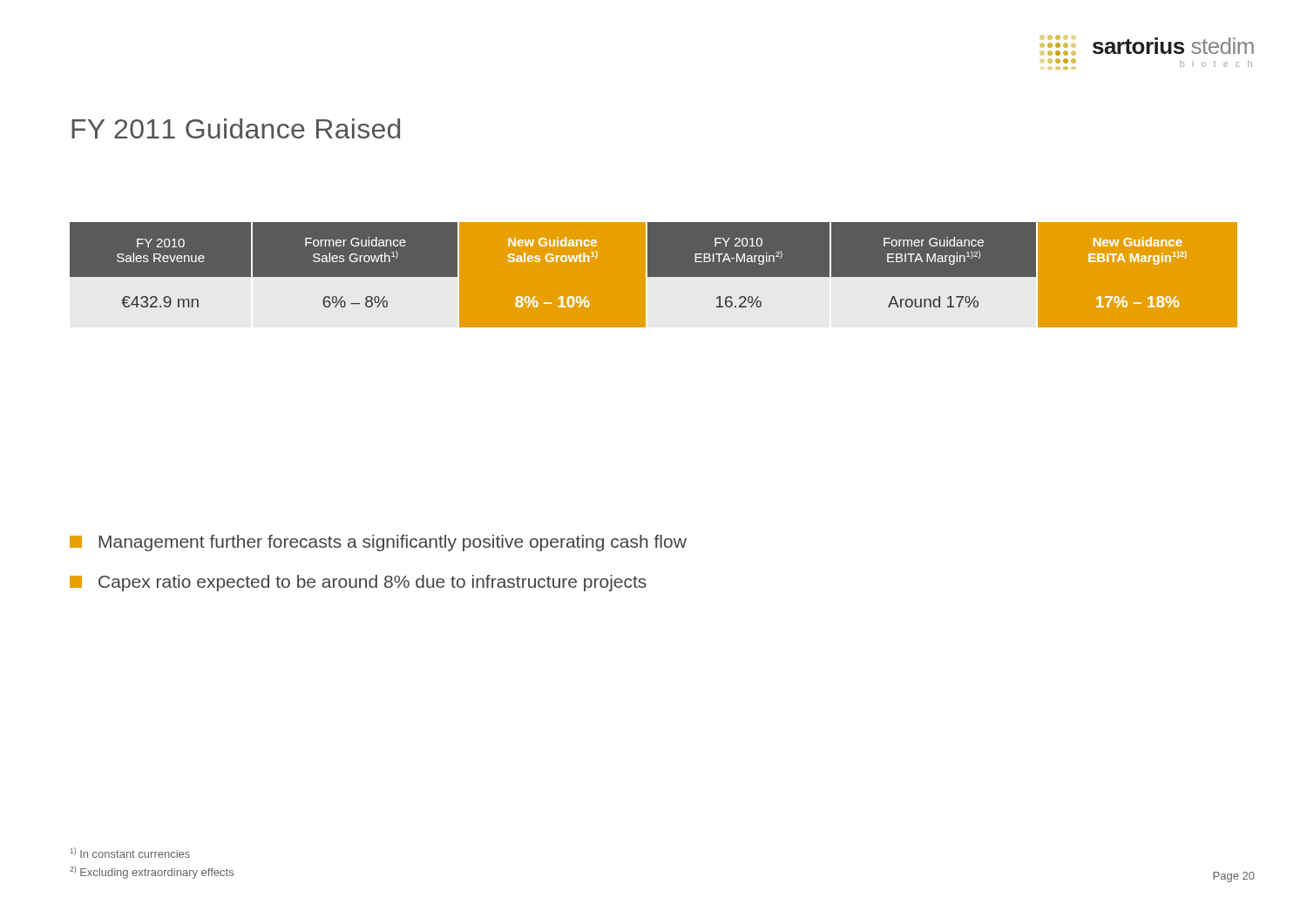Find the table that mentions "Around 17%"

(654, 275)
